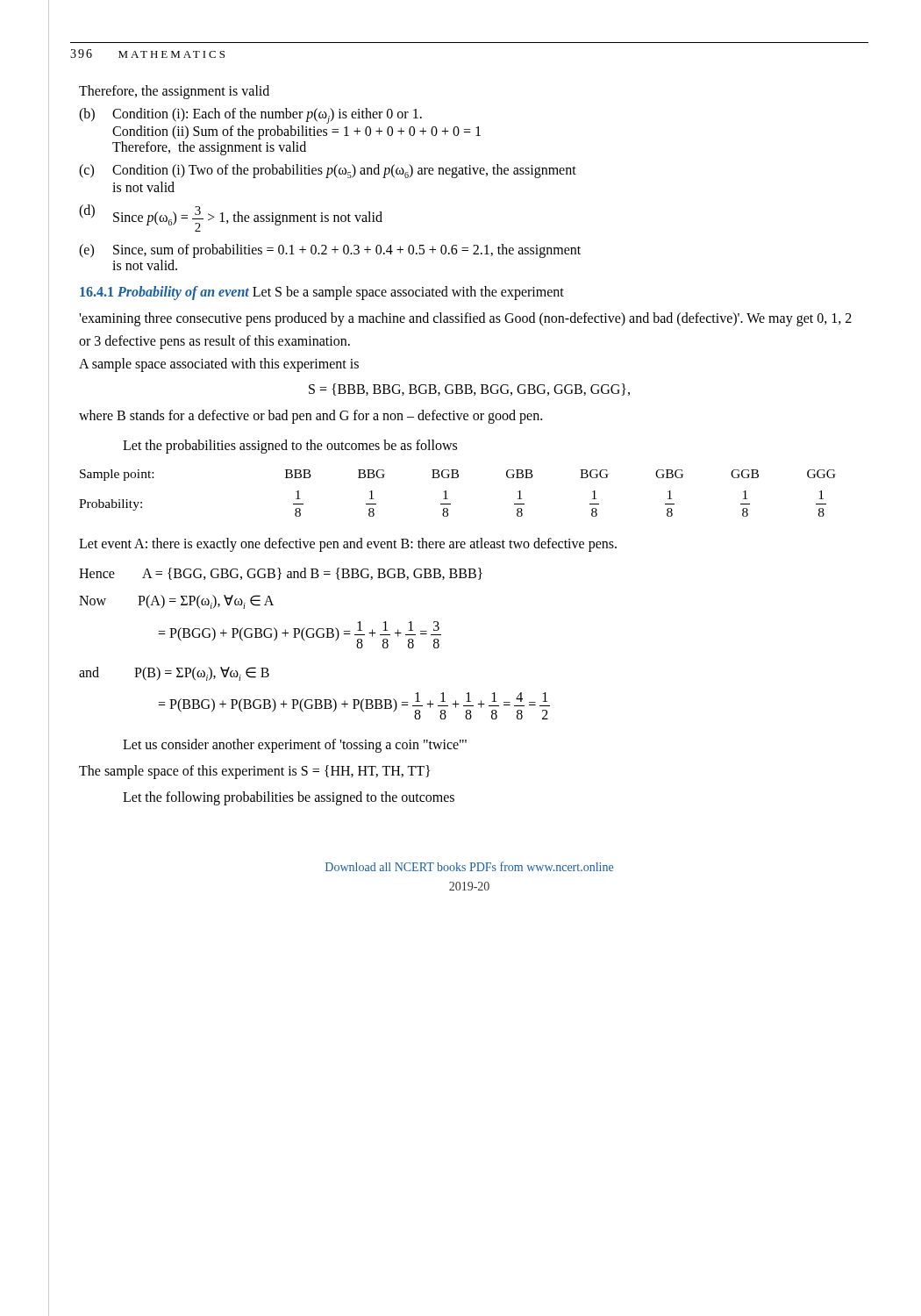
Task: Find the text block that reads "'examining three consecutive pens produced by"
Action: click(465, 319)
